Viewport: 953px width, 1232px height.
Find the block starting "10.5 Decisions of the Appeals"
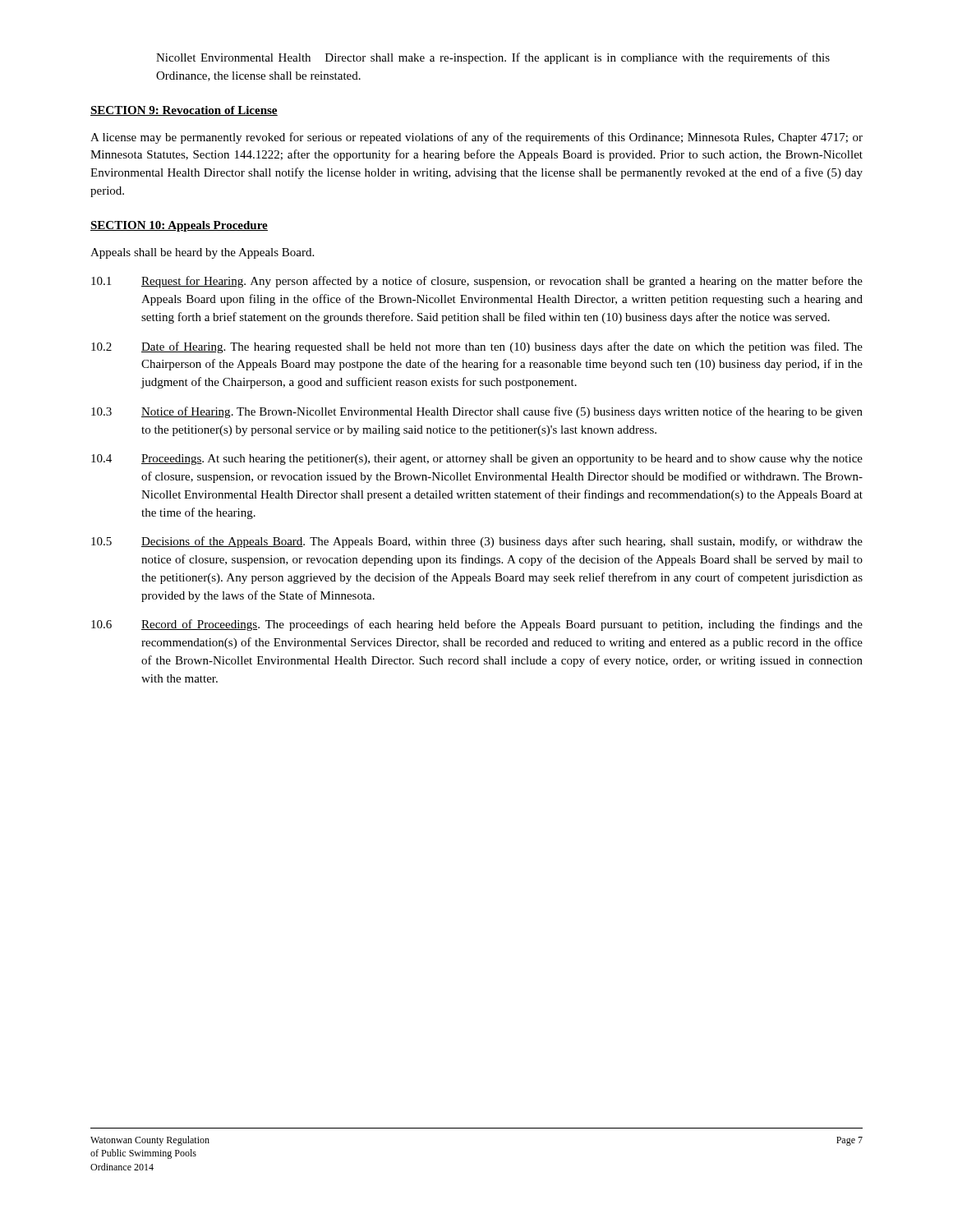click(476, 569)
